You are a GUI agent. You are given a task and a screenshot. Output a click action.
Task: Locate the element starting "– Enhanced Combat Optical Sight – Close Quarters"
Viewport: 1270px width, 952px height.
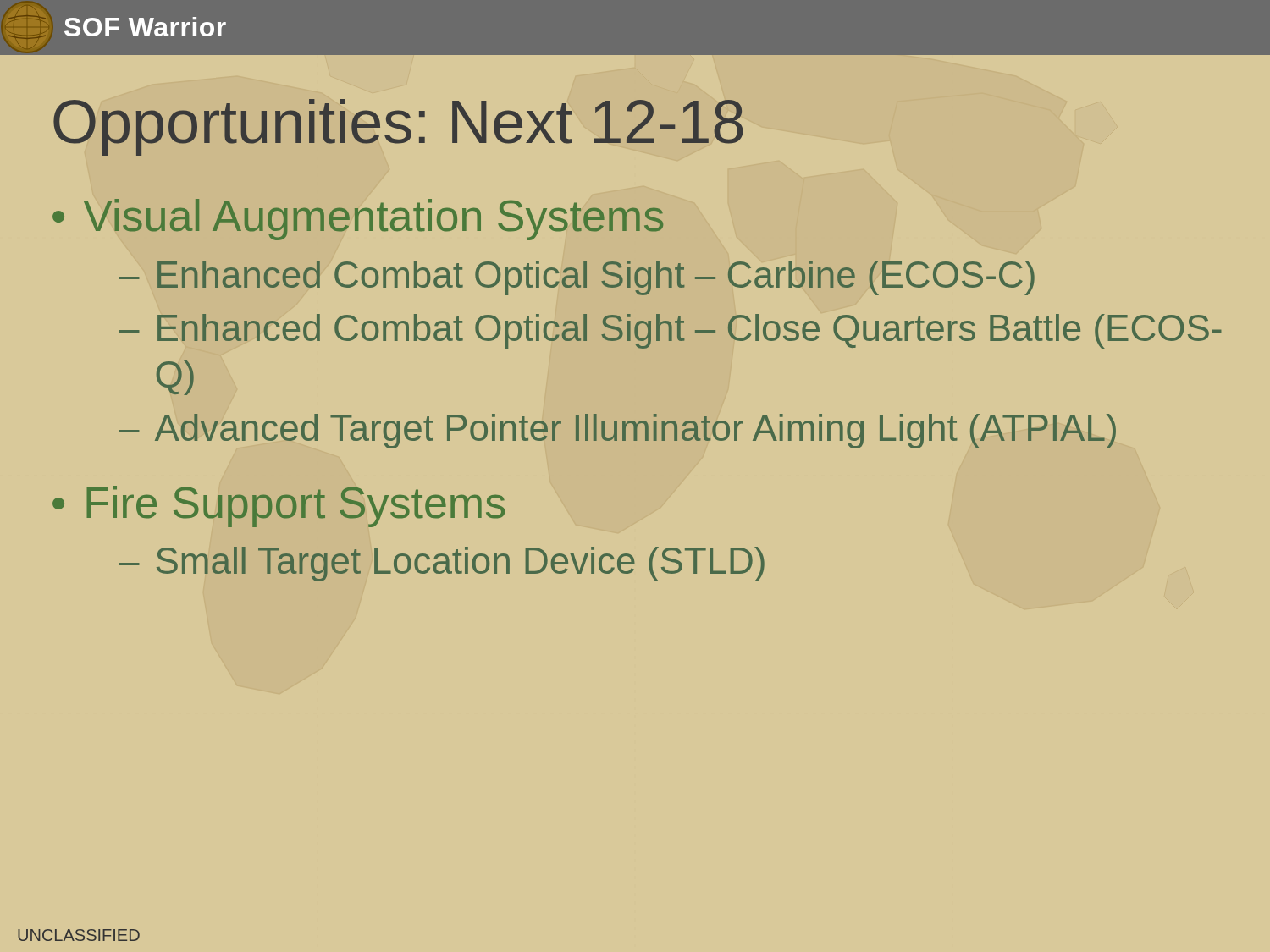[x=677, y=351]
